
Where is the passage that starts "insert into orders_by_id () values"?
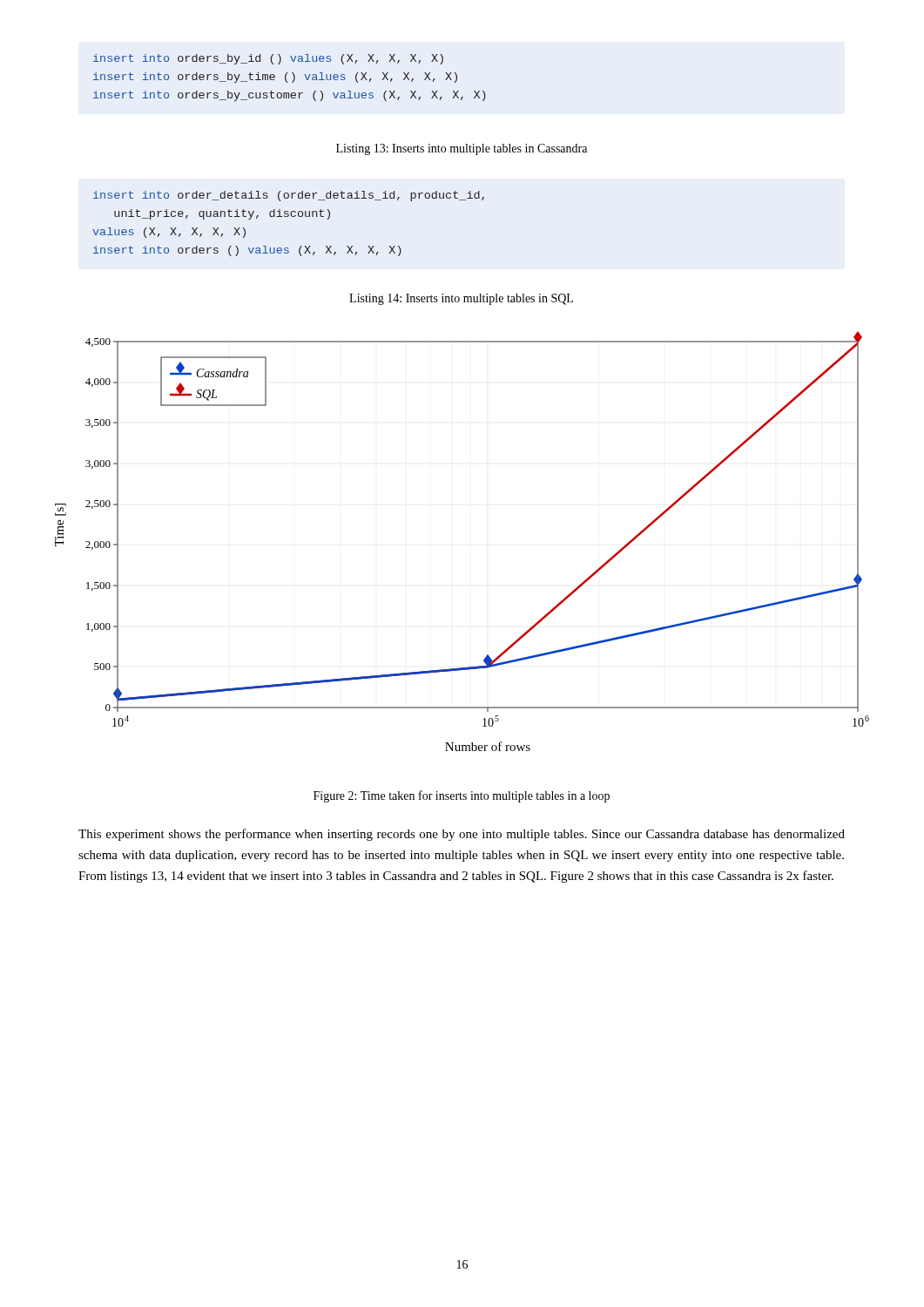pyautogui.click(x=462, y=78)
